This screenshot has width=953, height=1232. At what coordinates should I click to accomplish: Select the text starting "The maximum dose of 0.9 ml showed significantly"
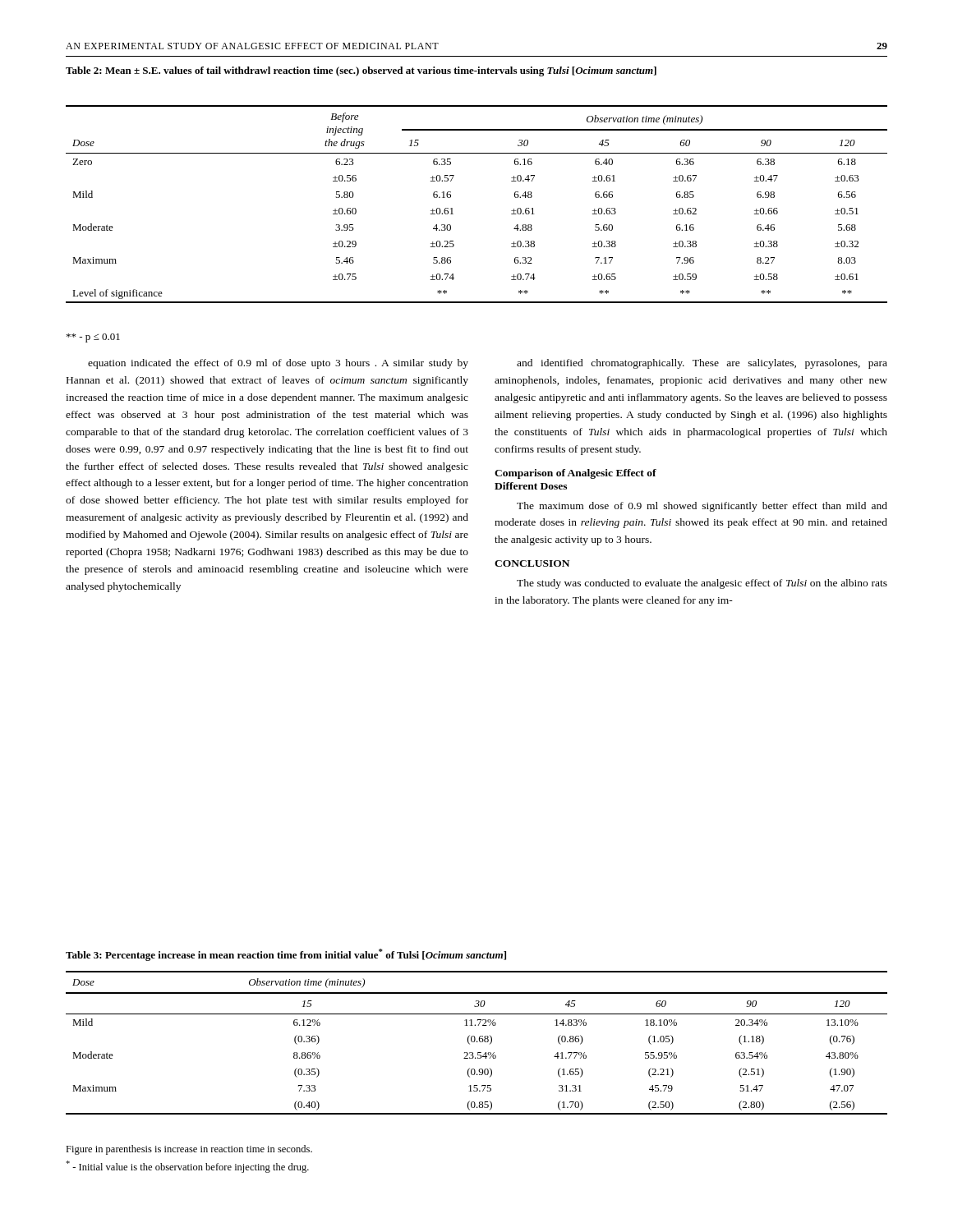point(691,523)
